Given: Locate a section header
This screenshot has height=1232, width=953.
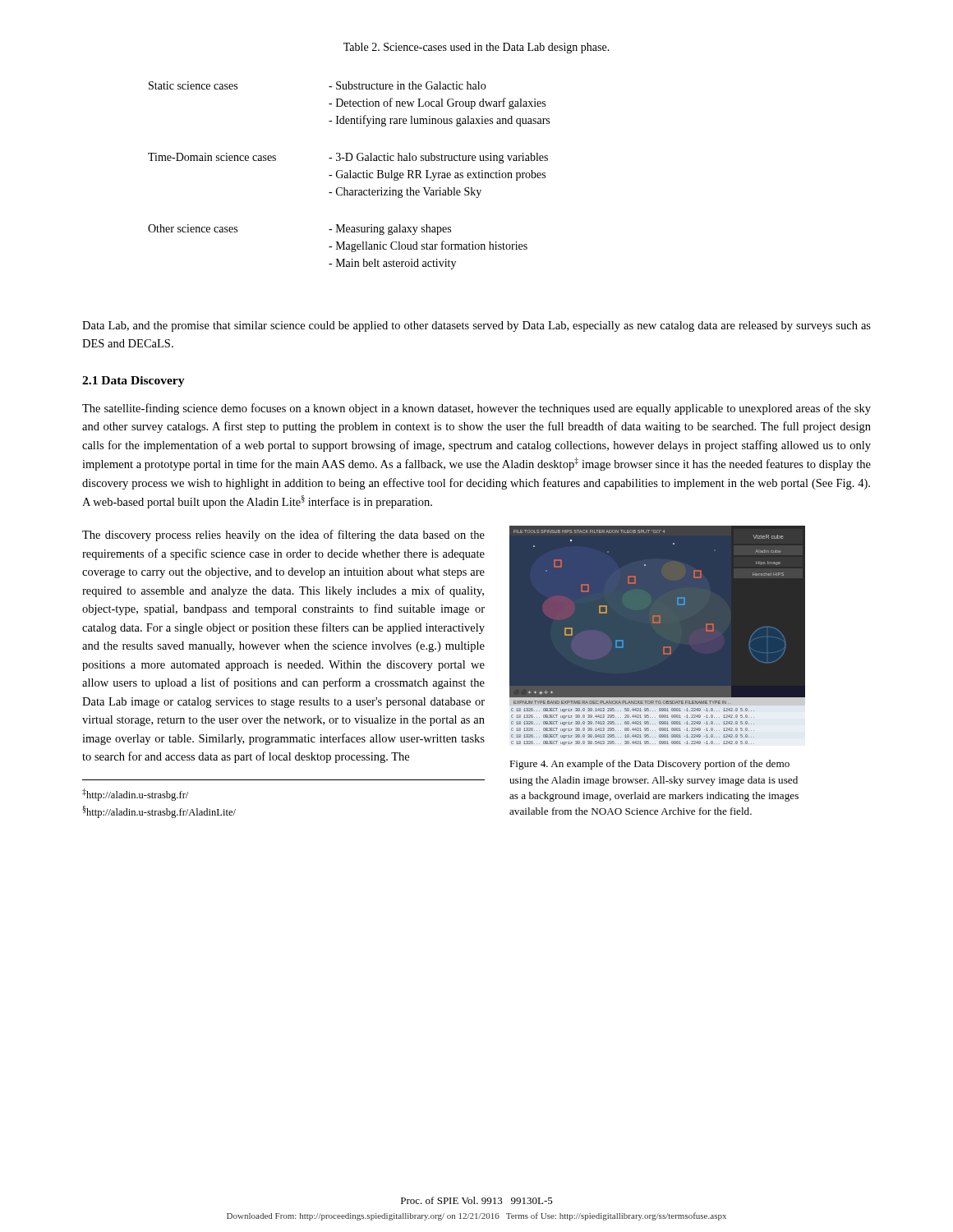Looking at the screenshot, I should 133,380.
